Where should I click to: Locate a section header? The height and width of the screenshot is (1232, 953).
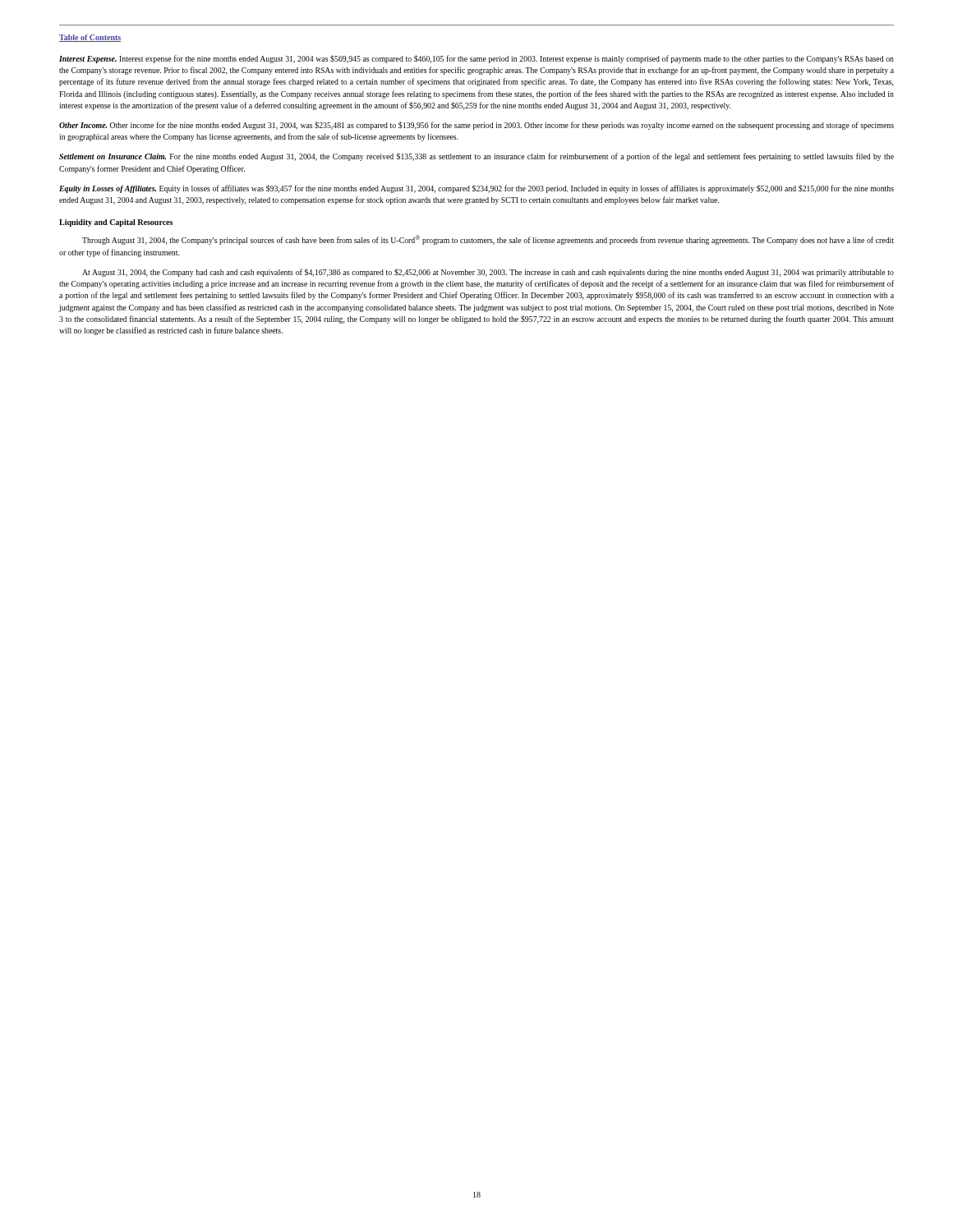[x=116, y=222]
